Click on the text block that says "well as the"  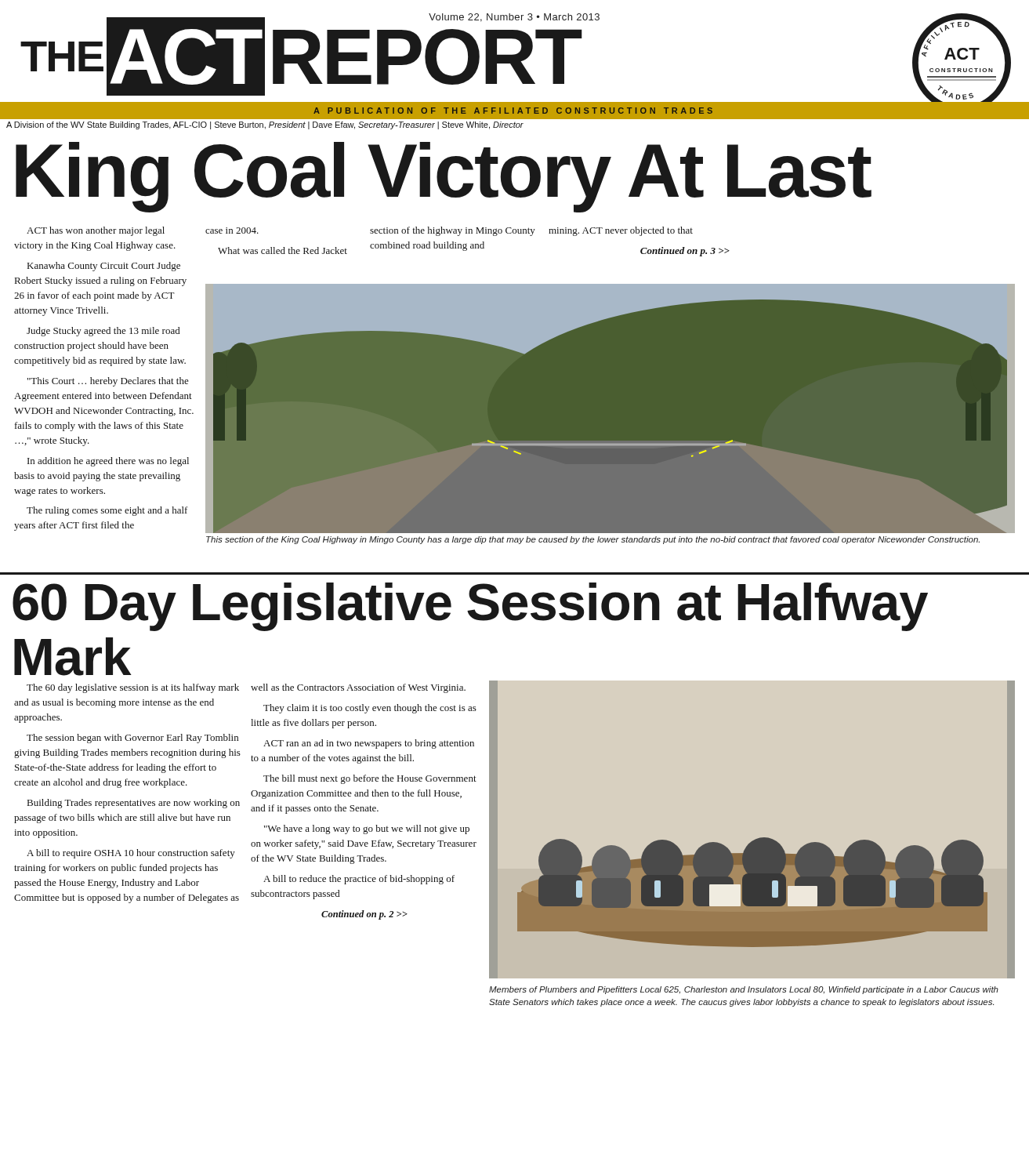[x=364, y=801]
